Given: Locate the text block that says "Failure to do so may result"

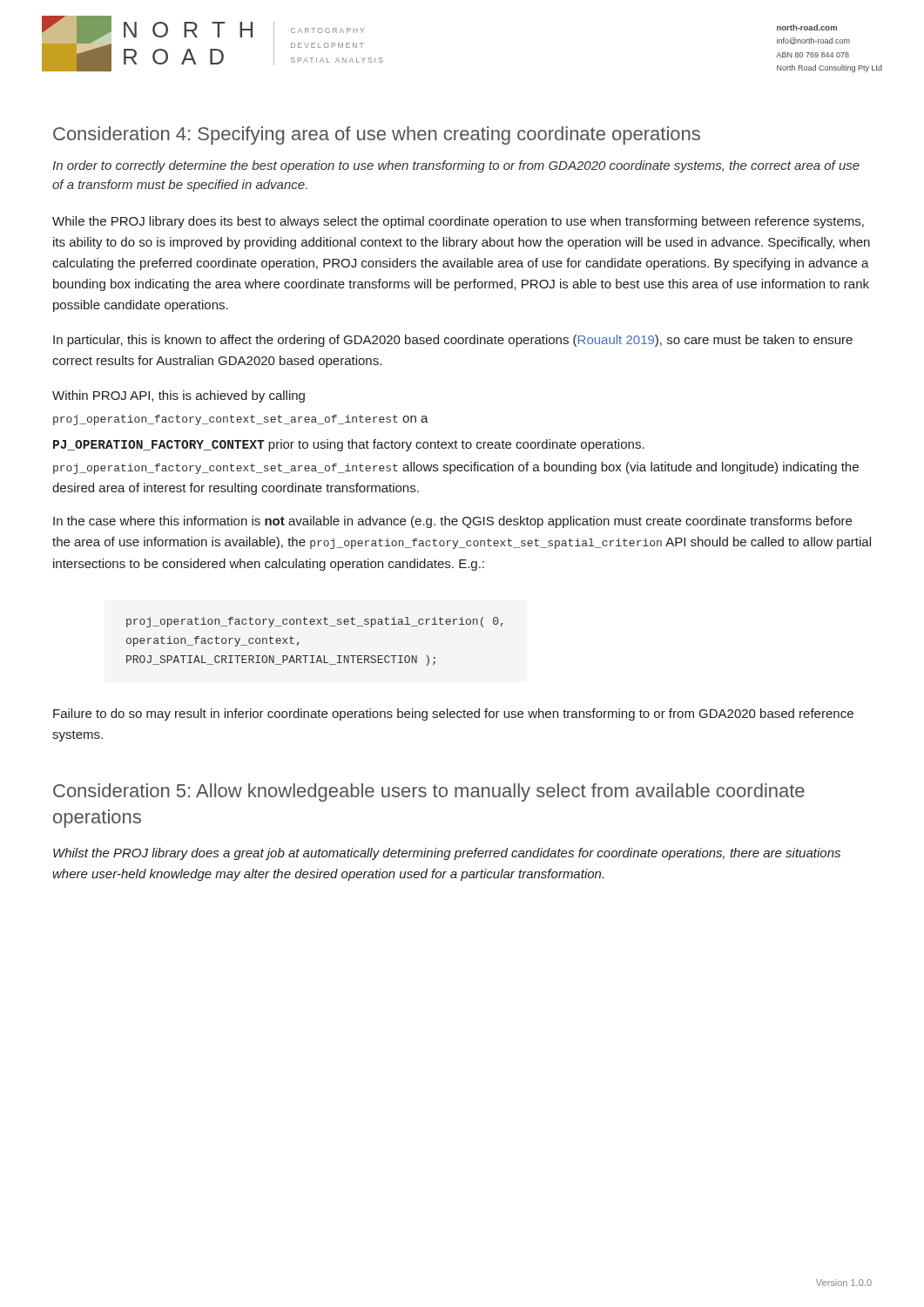Looking at the screenshot, I should pyautogui.click(x=453, y=724).
